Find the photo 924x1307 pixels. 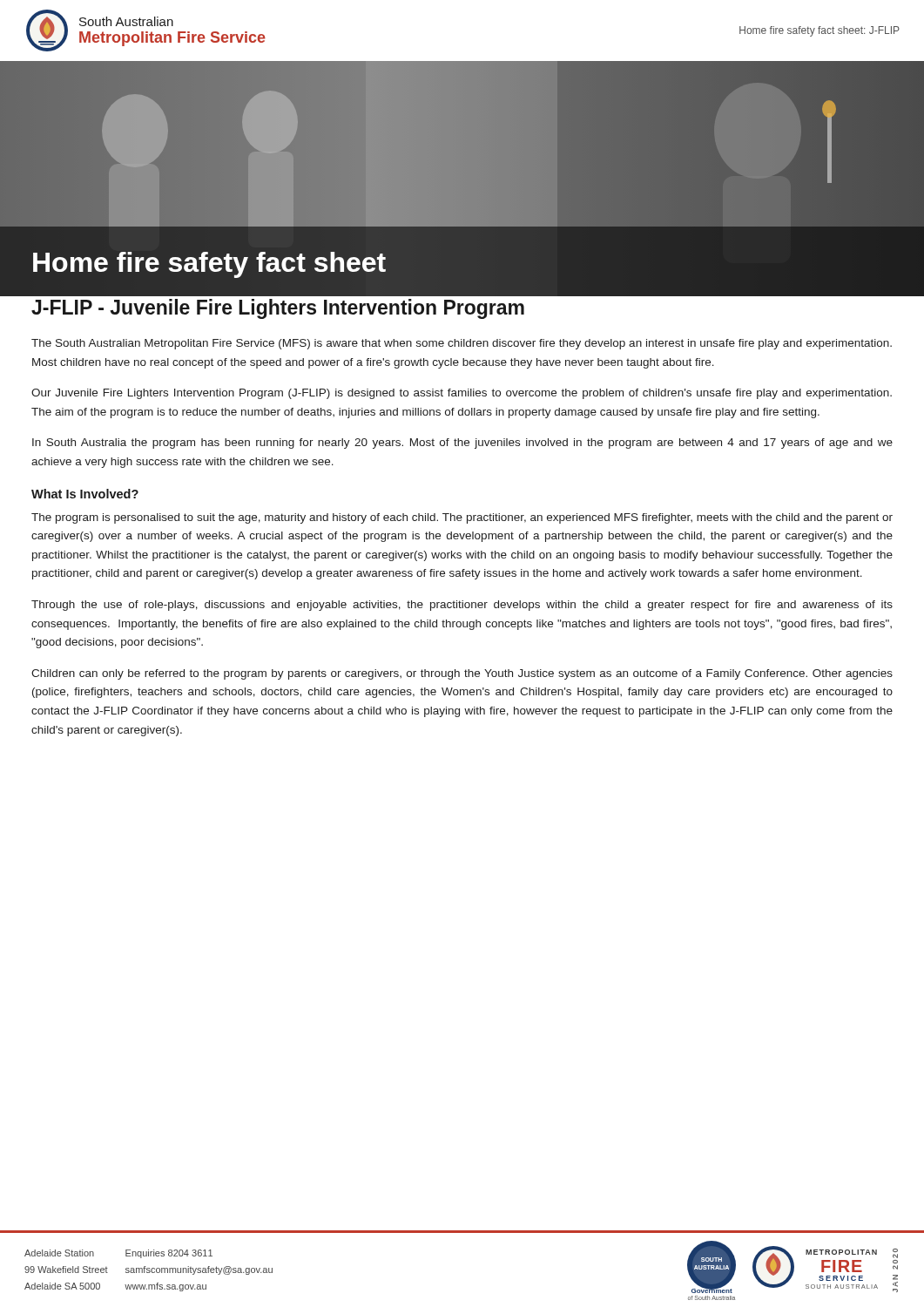pyautogui.click(x=462, y=179)
